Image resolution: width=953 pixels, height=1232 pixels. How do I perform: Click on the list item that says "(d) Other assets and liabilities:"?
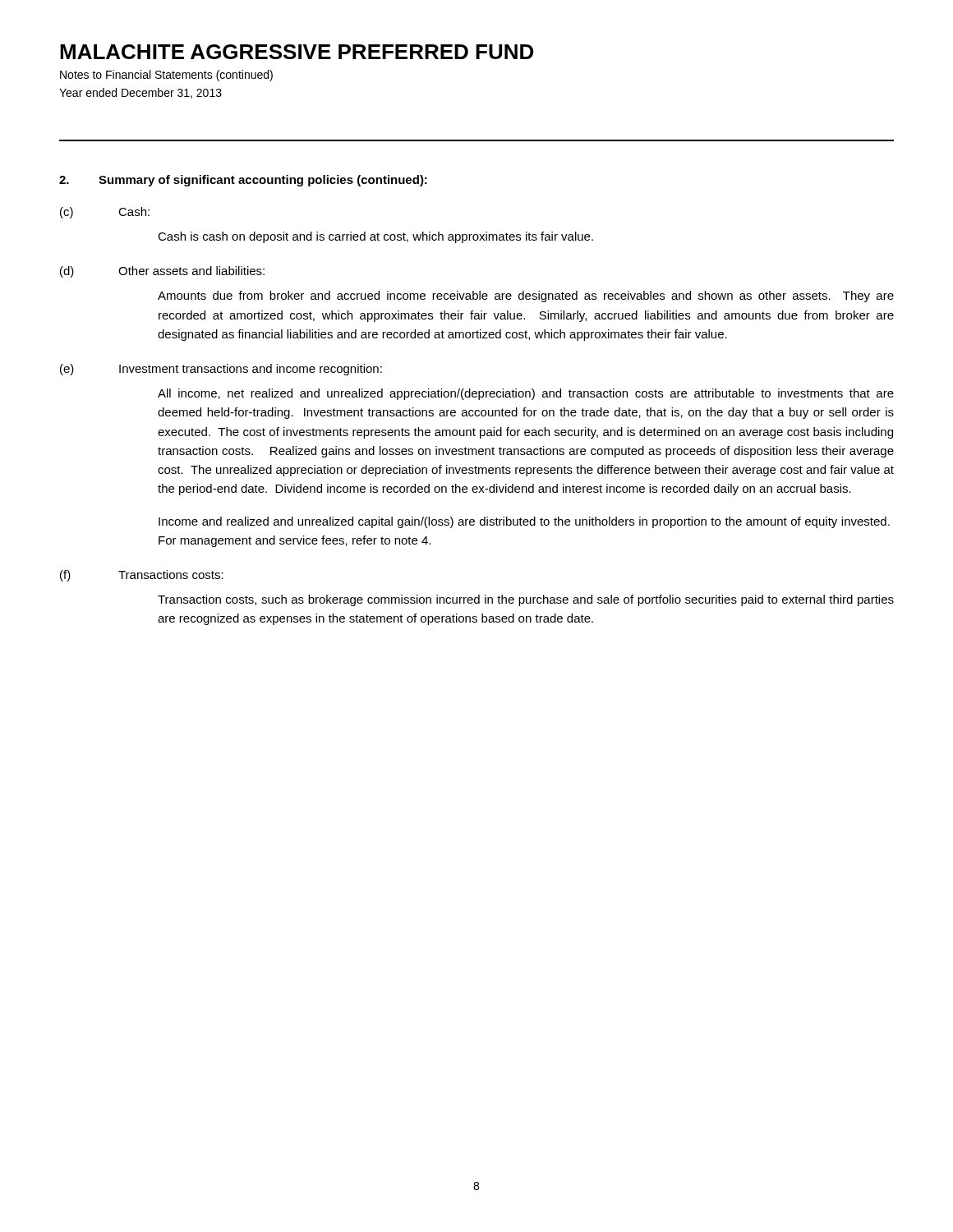[162, 271]
